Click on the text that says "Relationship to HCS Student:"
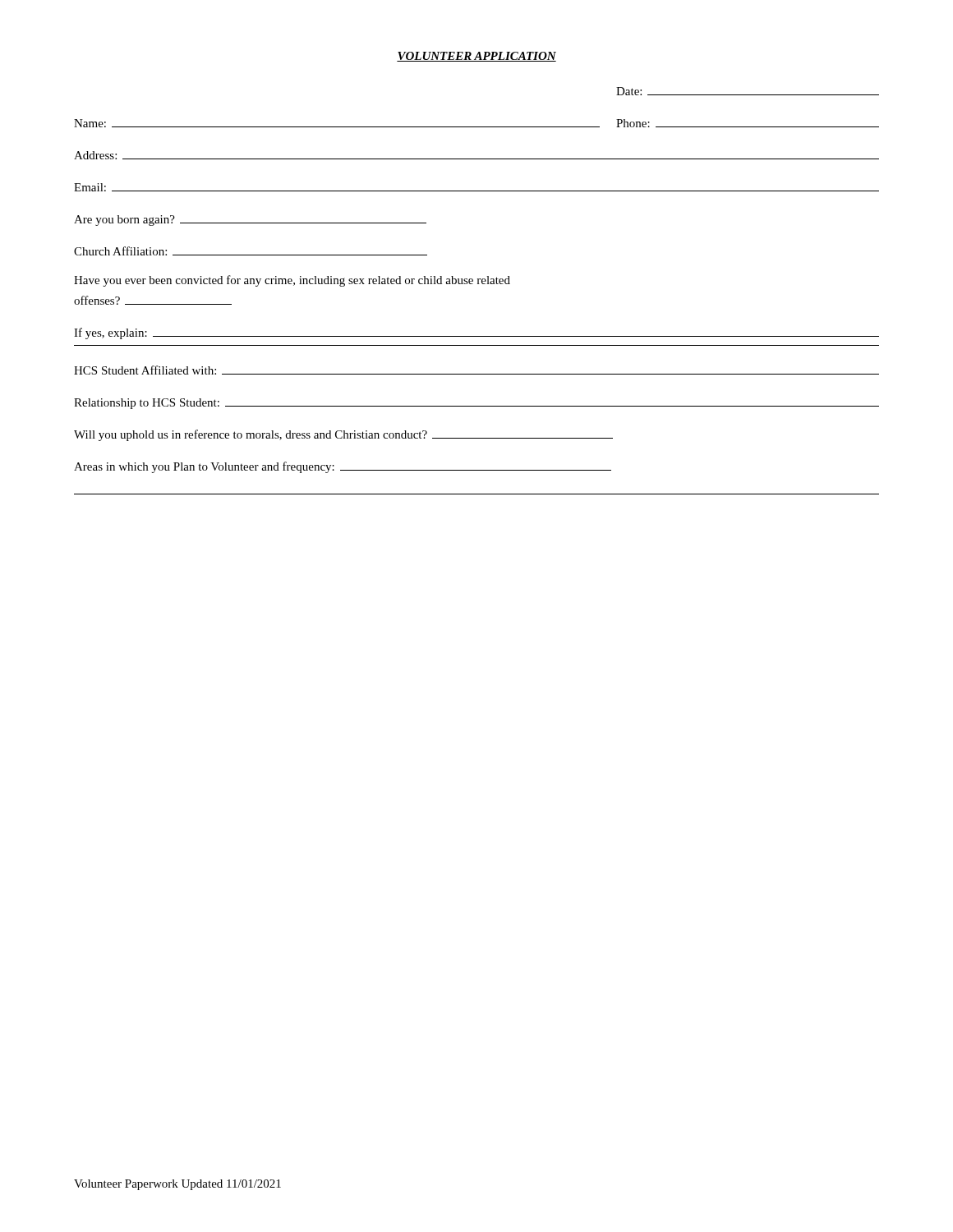 click(x=476, y=401)
